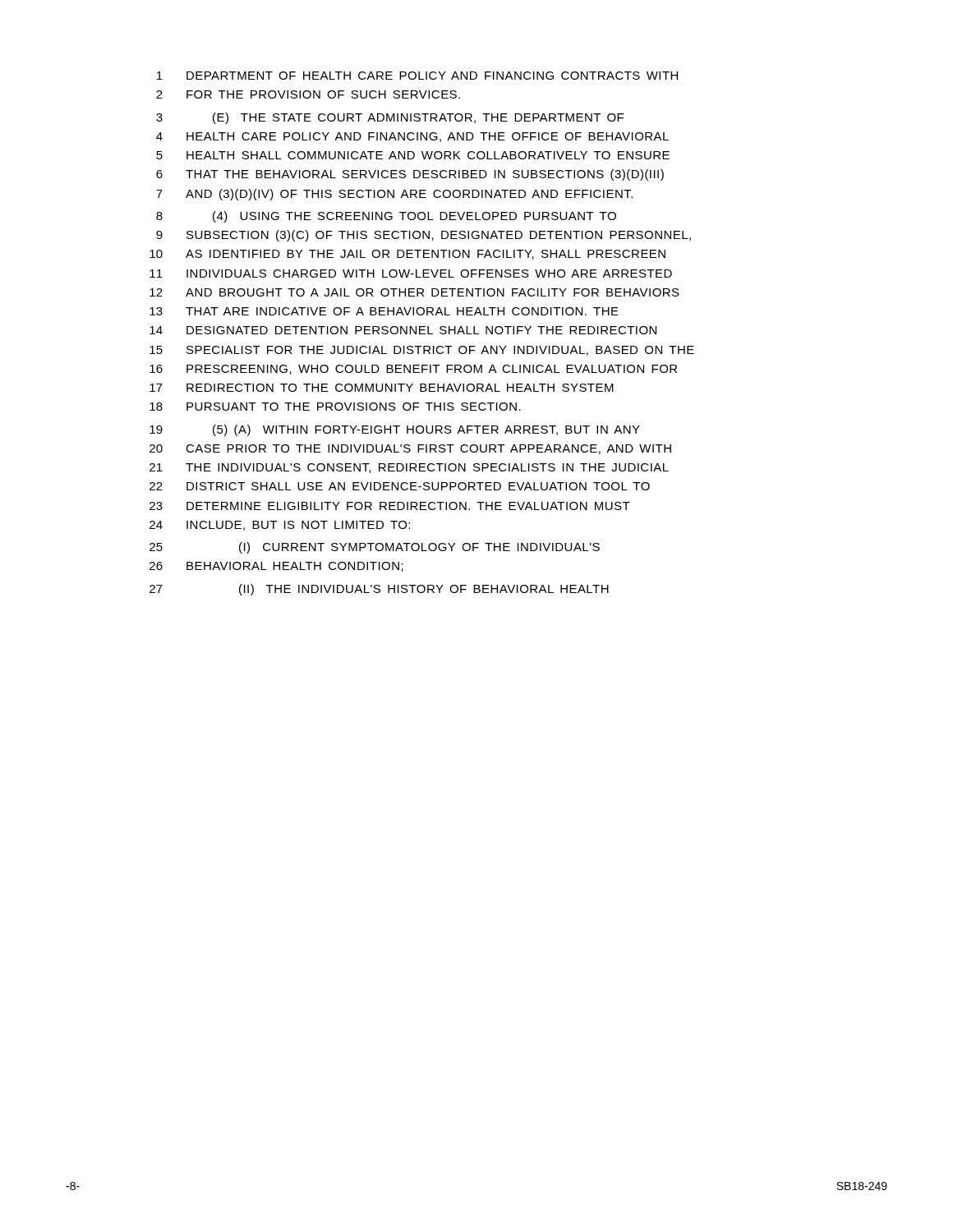
Task: Where is the passage that starts "21 THE INDIVIDUAL'S CONSENT, REDIRECTION SPECIALISTS IN"?
Action: (400, 467)
